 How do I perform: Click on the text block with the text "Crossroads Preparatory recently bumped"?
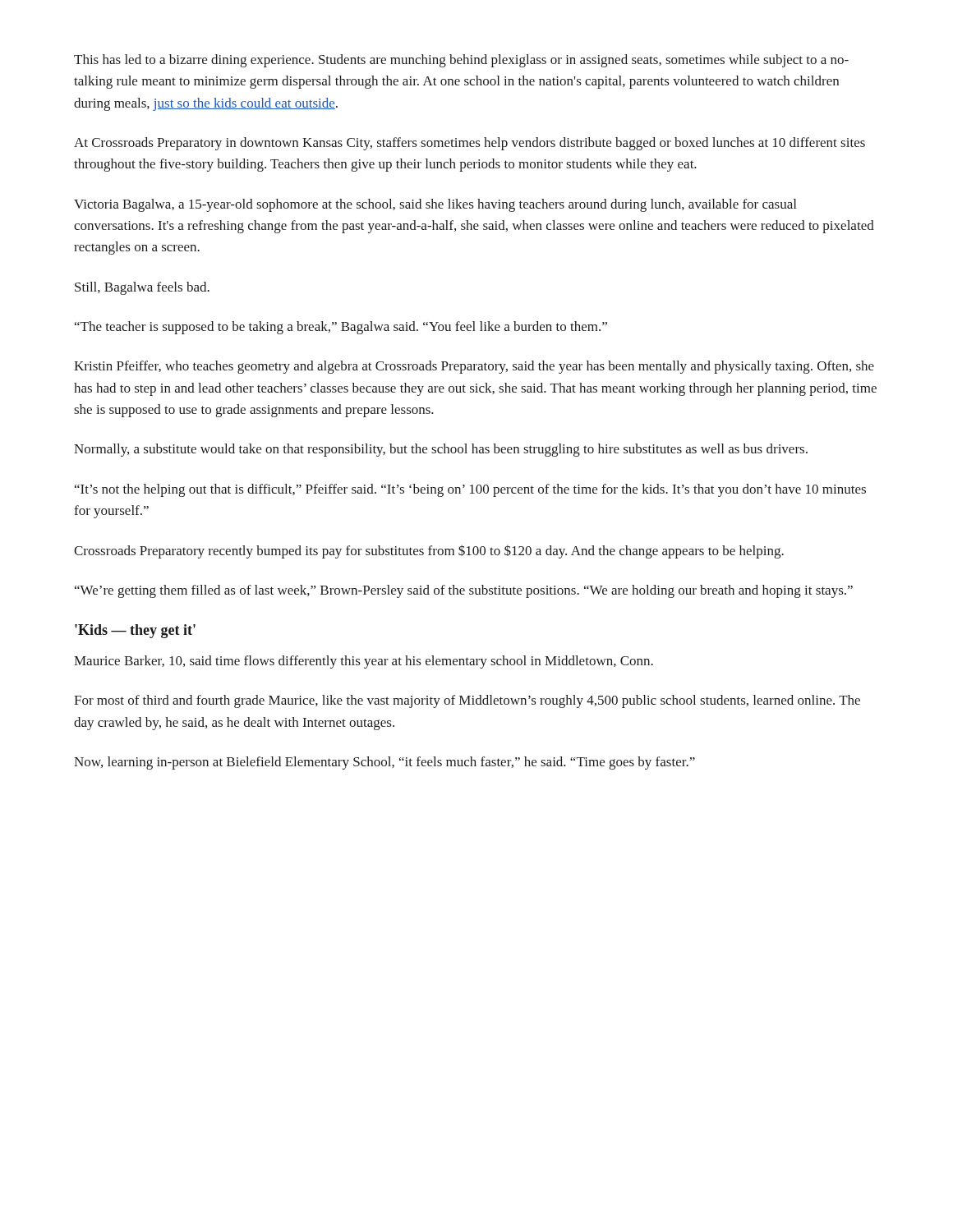[x=429, y=550]
